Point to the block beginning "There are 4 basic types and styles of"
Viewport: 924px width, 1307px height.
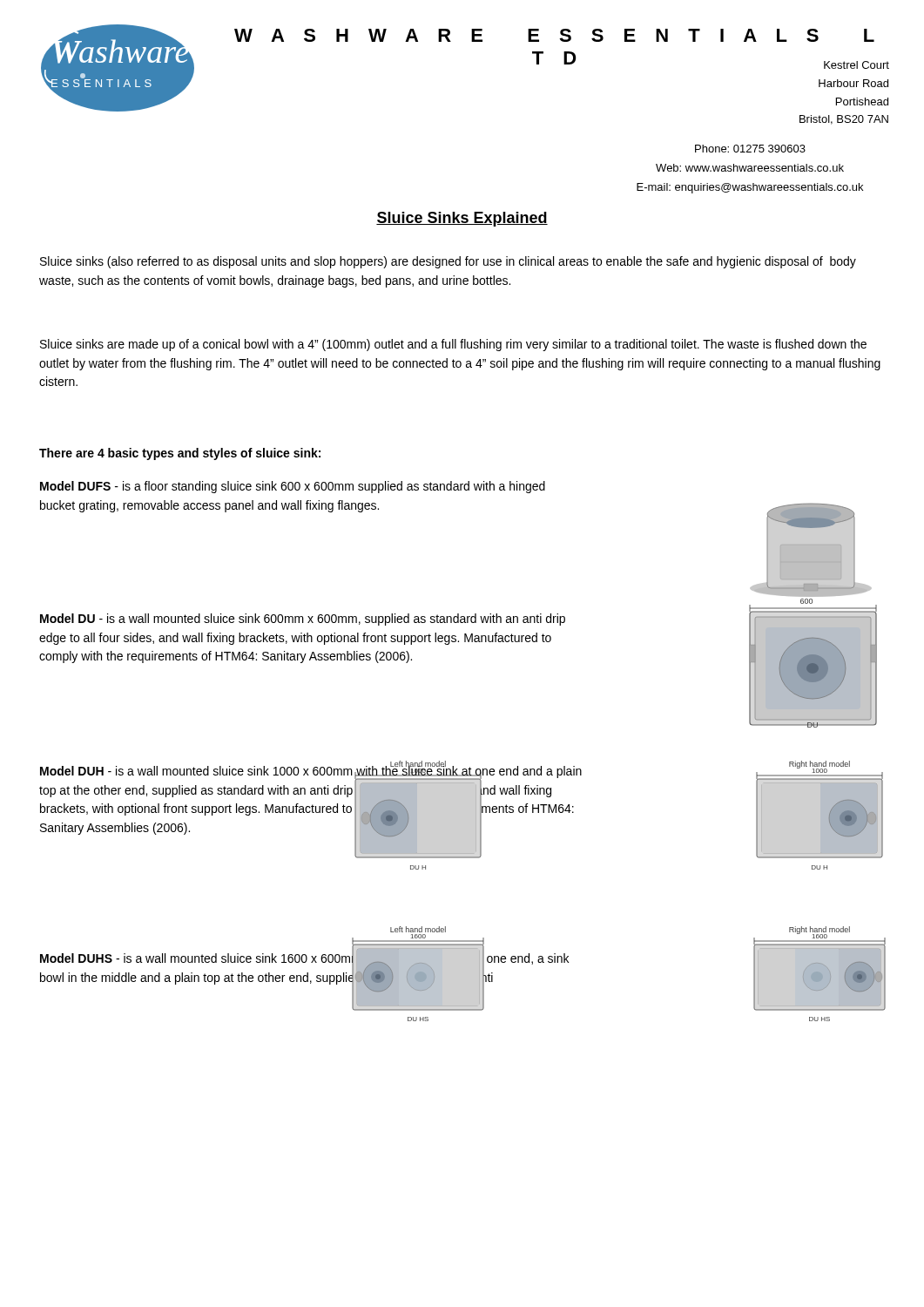(180, 453)
